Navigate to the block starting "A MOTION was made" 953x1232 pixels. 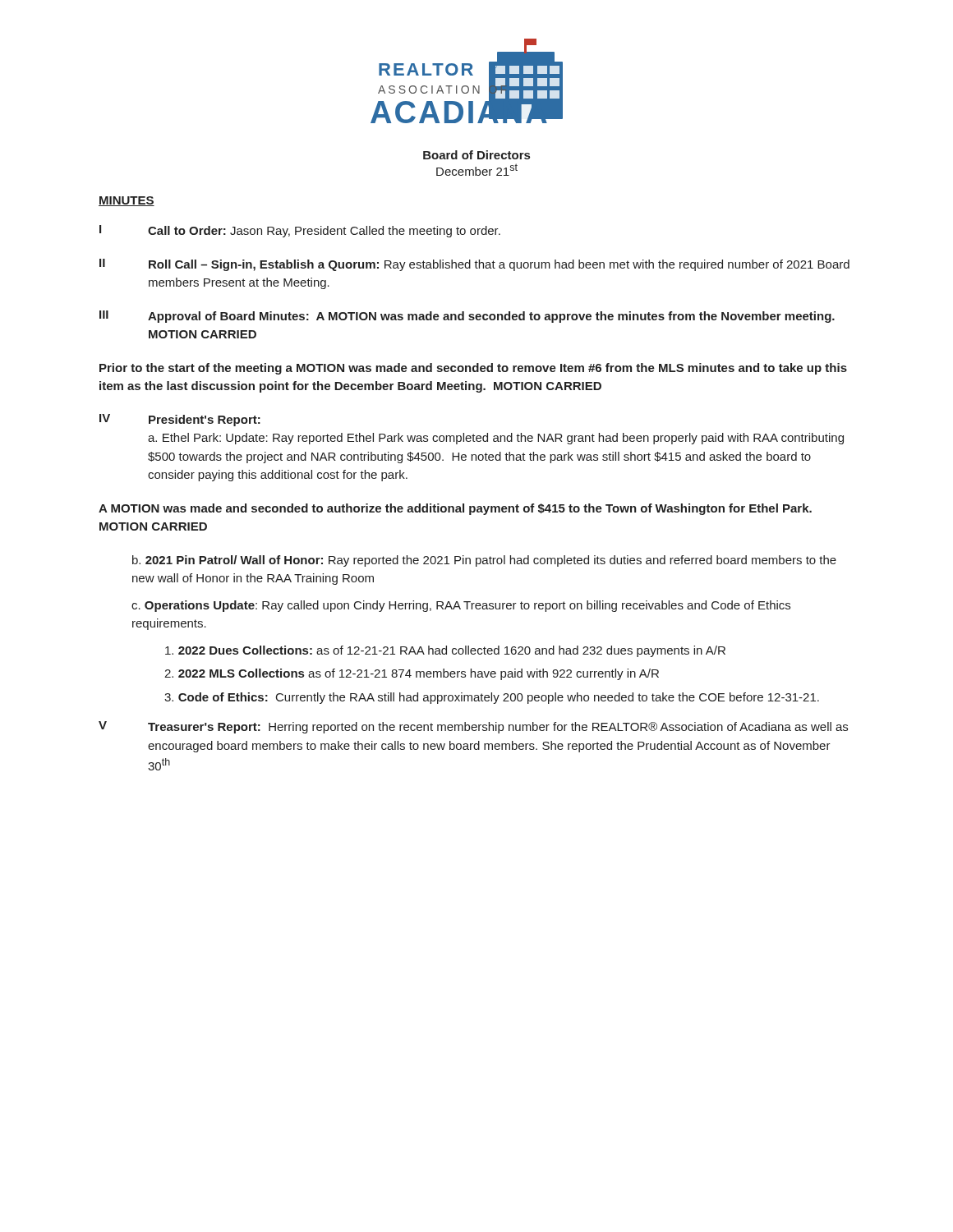point(457,517)
